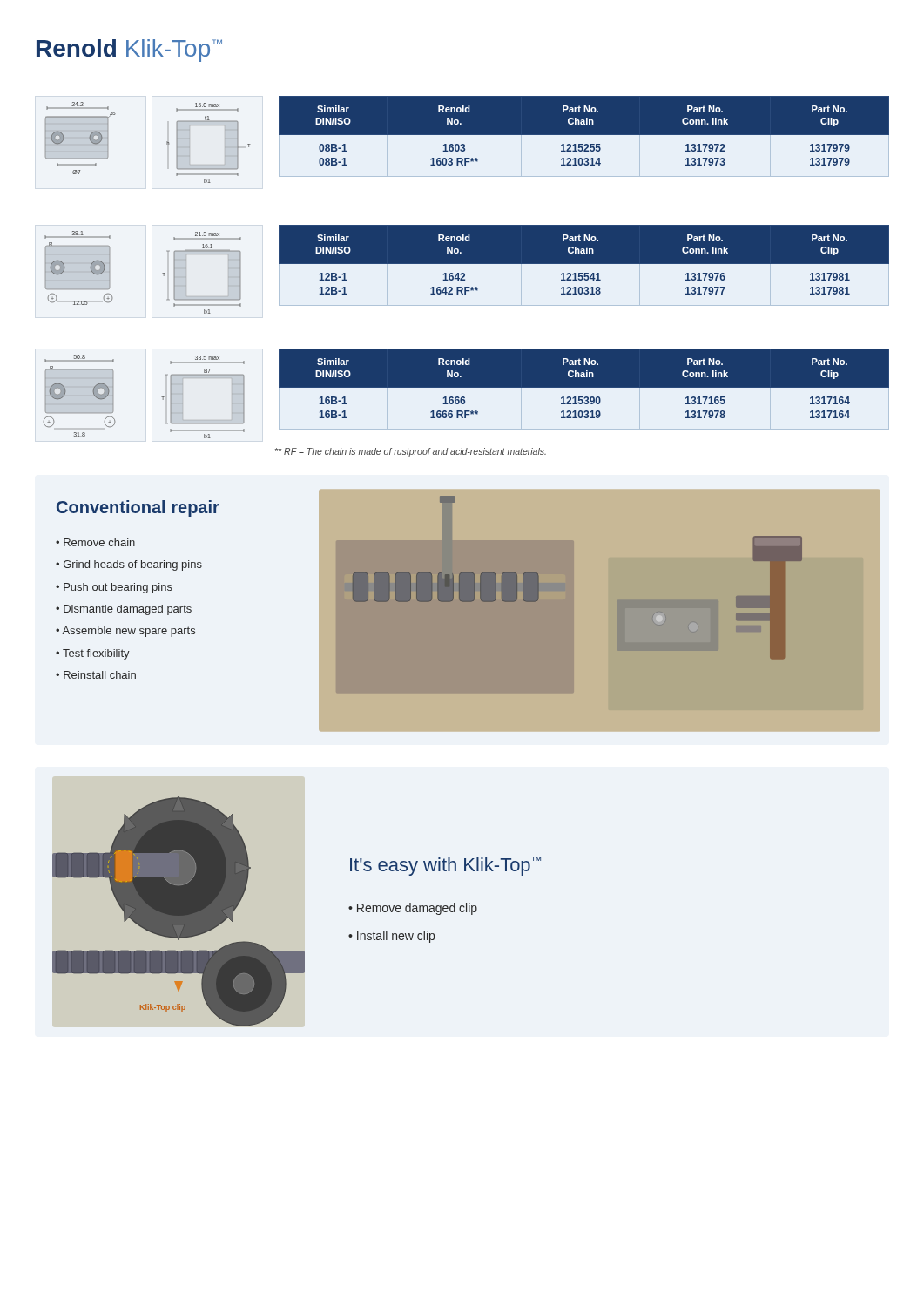Select the title
Screen dimensions: 1307x924
pos(129,48)
